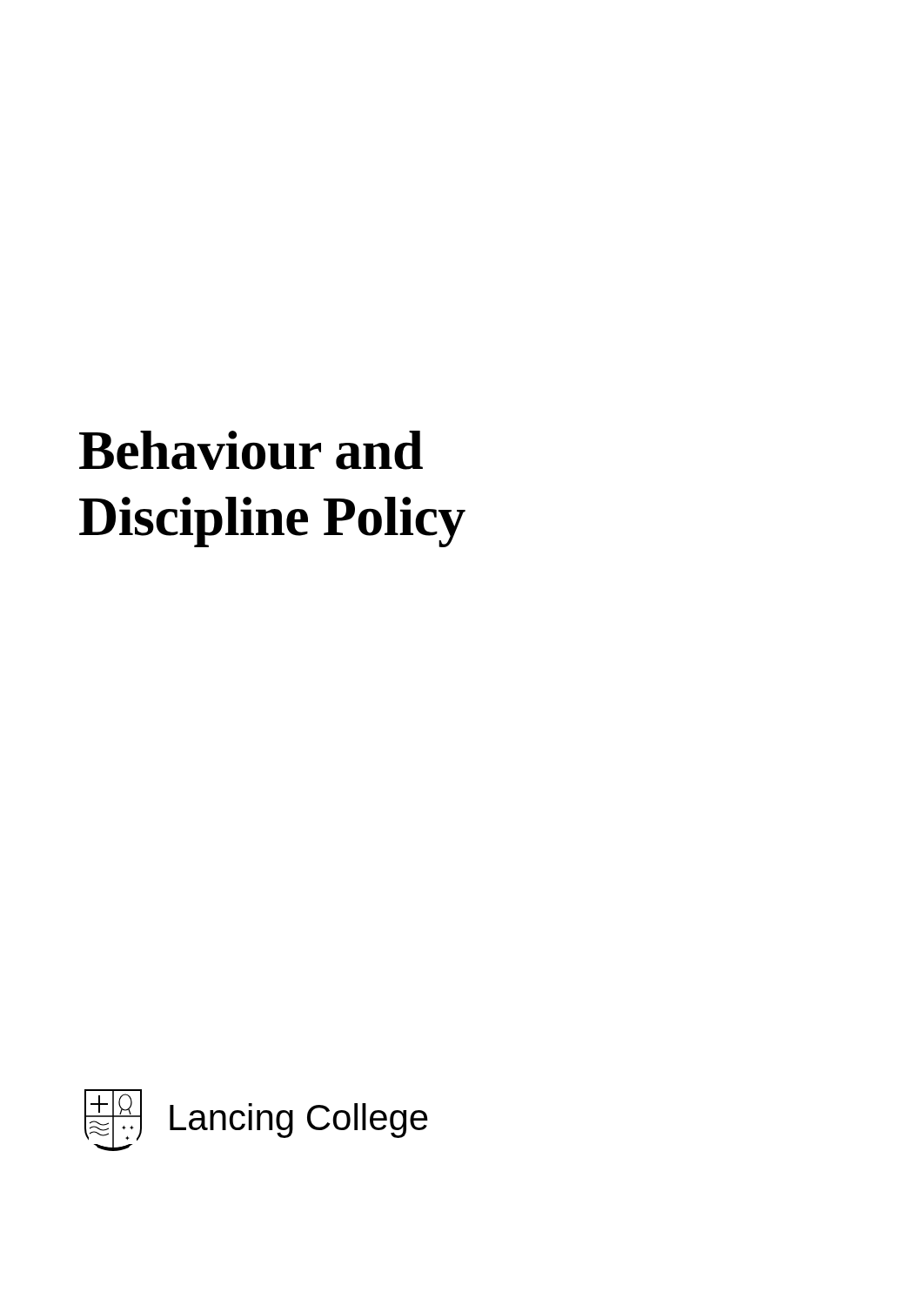Screen dimensions: 1305x924
Task: Navigate to the text starting "Behaviour andDiscipline Policy"
Action: (339, 483)
